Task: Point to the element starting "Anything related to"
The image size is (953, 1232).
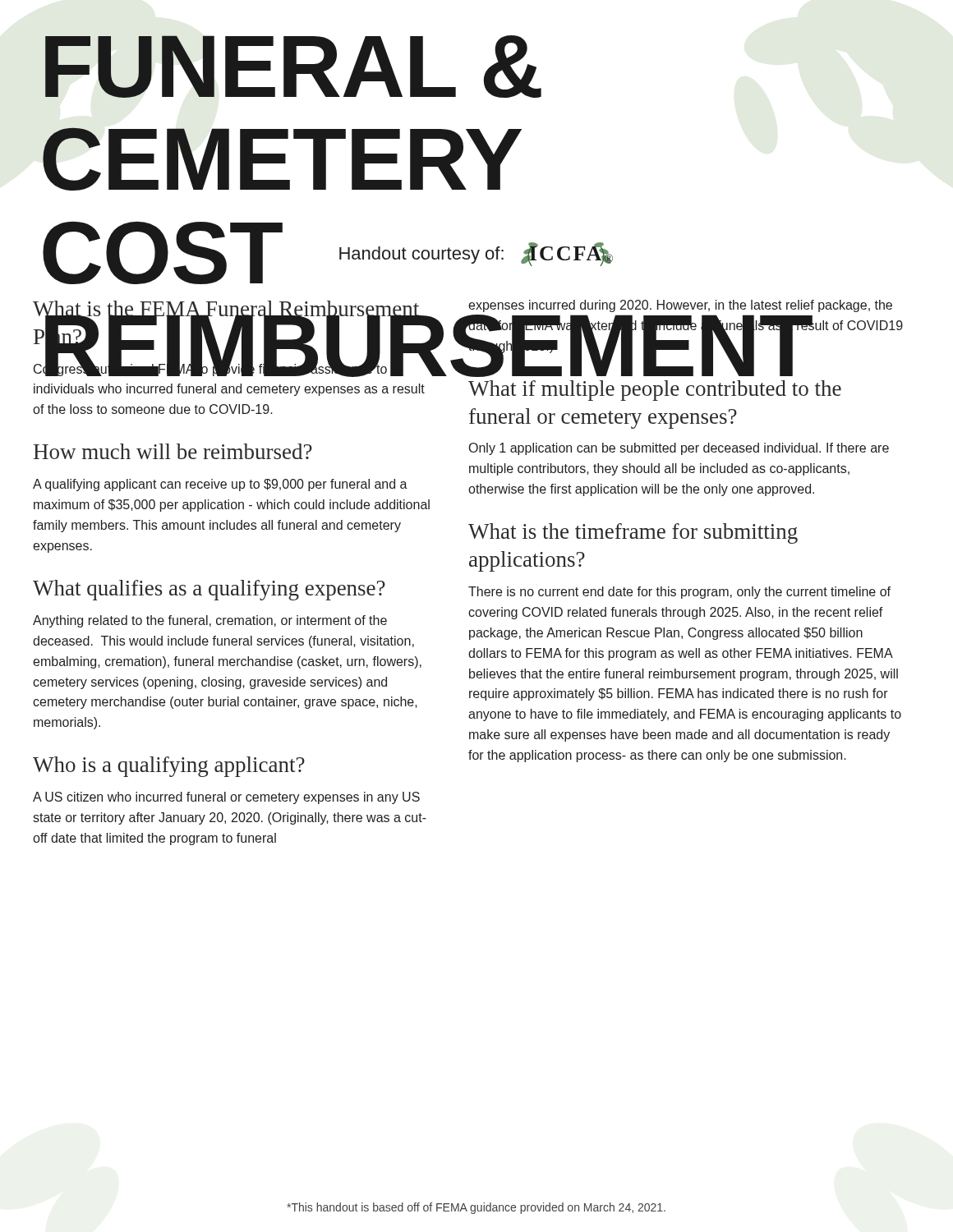Action: pyautogui.click(x=228, y=672)
